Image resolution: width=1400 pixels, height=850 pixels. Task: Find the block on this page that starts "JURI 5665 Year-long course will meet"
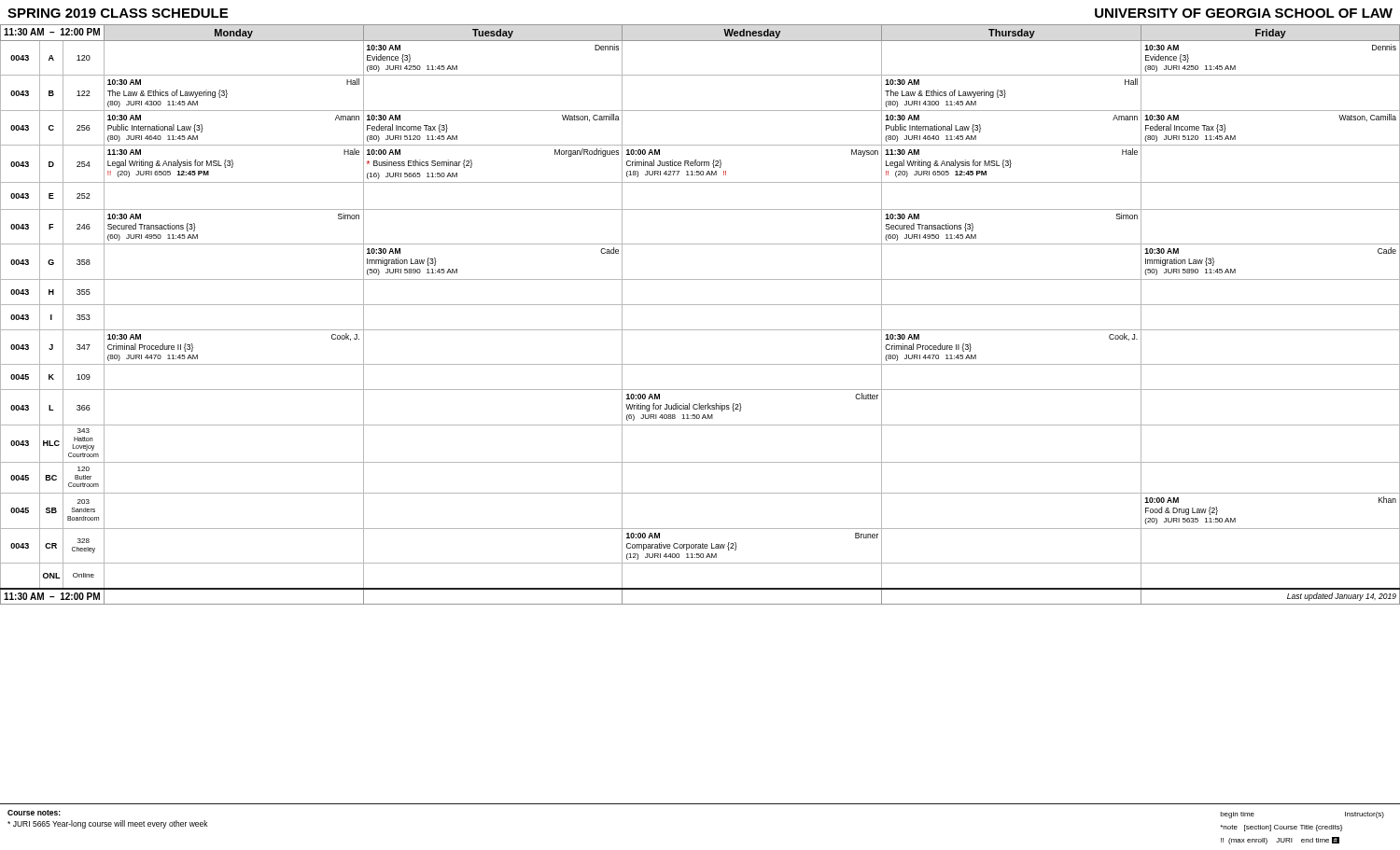click(x=108, y=824)
